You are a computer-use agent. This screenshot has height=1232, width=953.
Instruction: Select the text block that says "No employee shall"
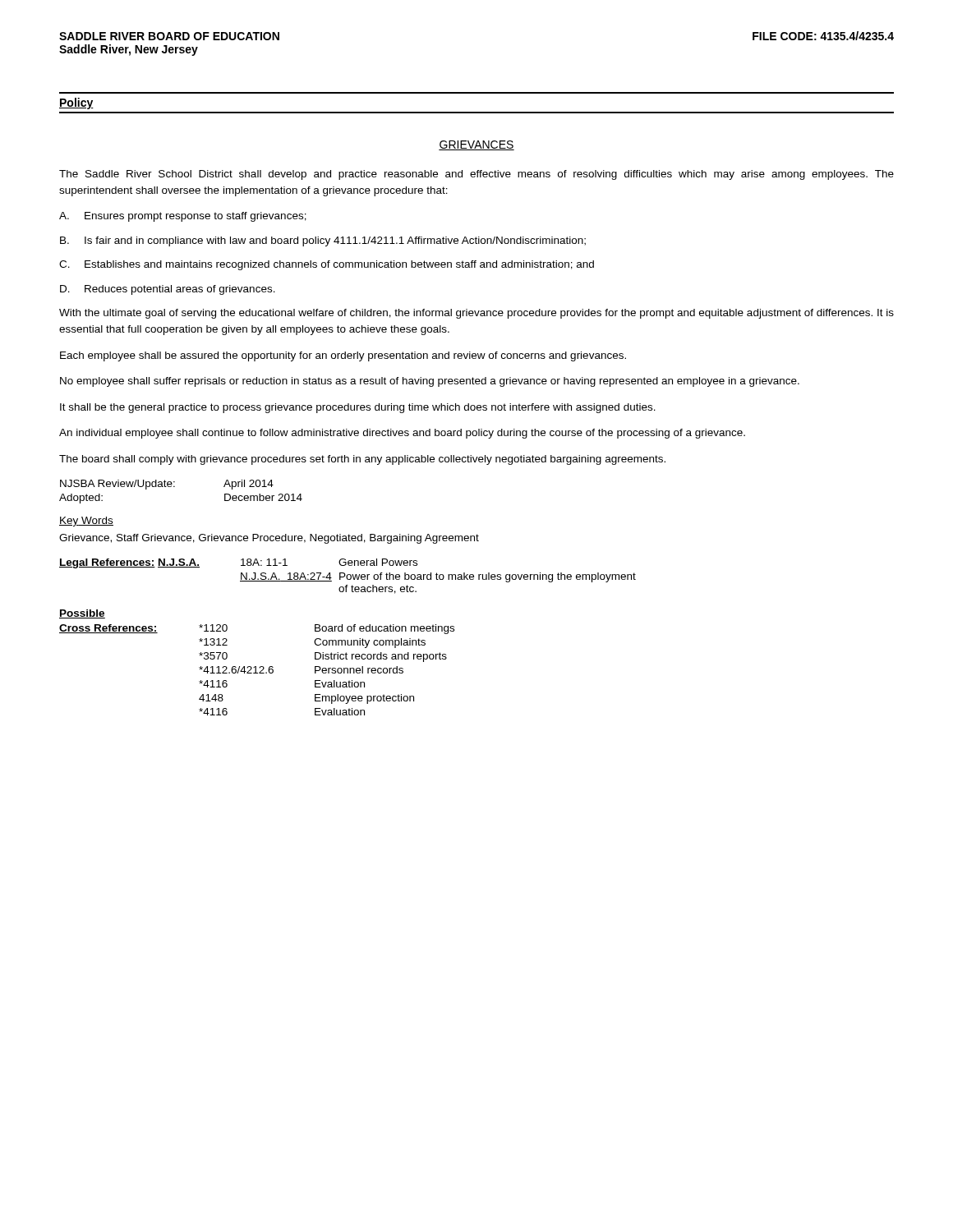430,381
